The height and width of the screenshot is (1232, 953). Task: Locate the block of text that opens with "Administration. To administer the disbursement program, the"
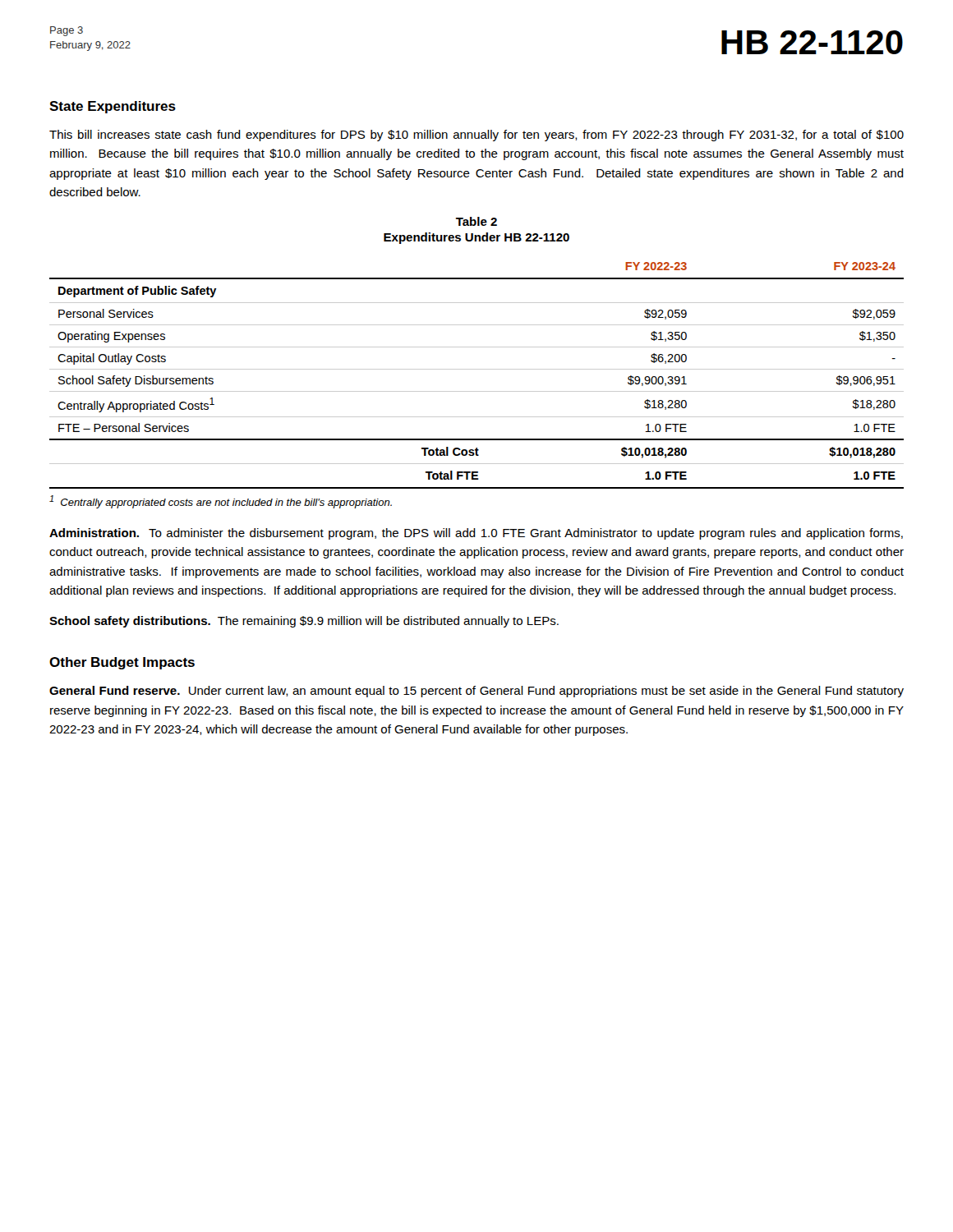(476, 561)
